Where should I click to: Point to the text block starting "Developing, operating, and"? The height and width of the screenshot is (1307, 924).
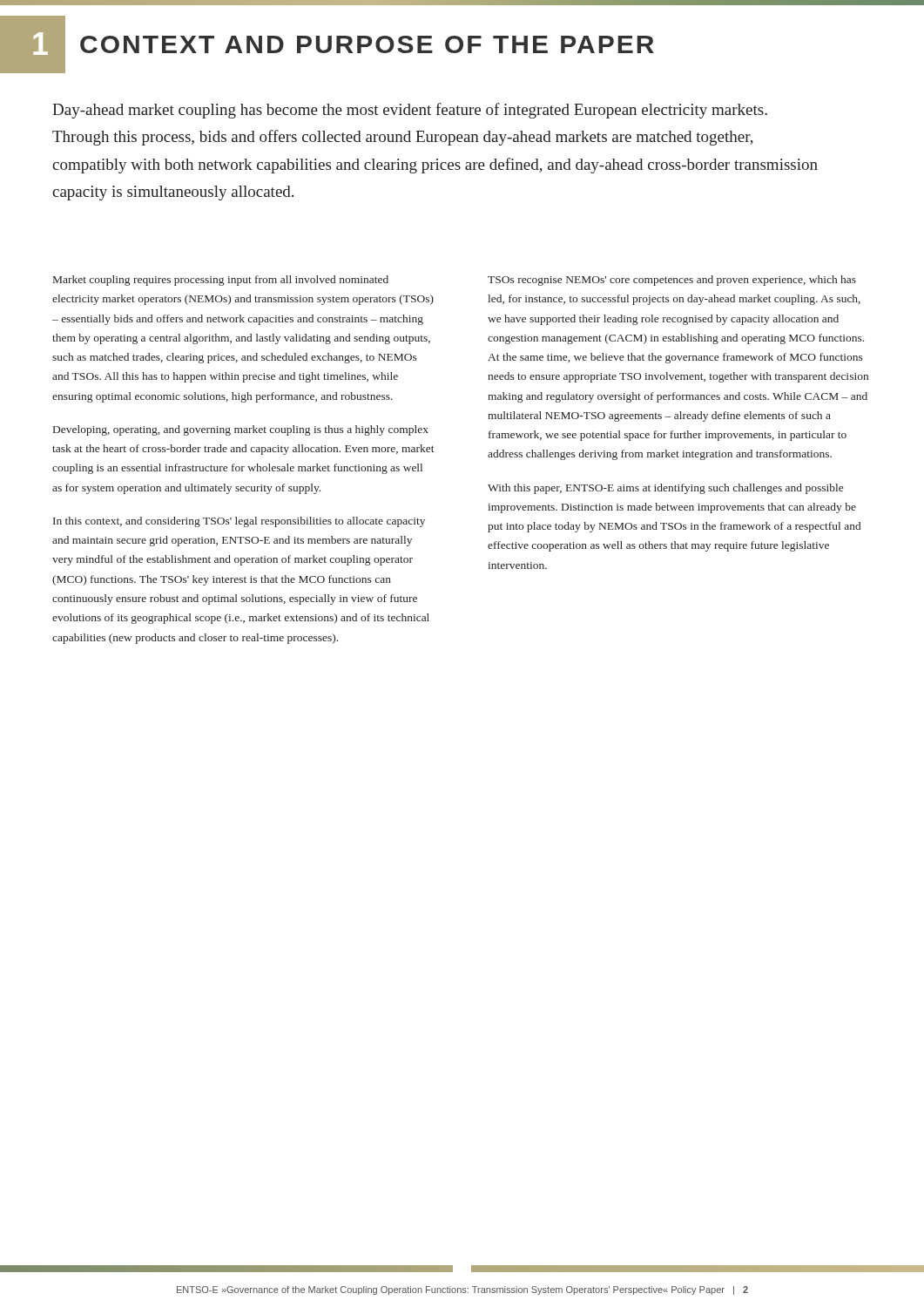(243, 458)
